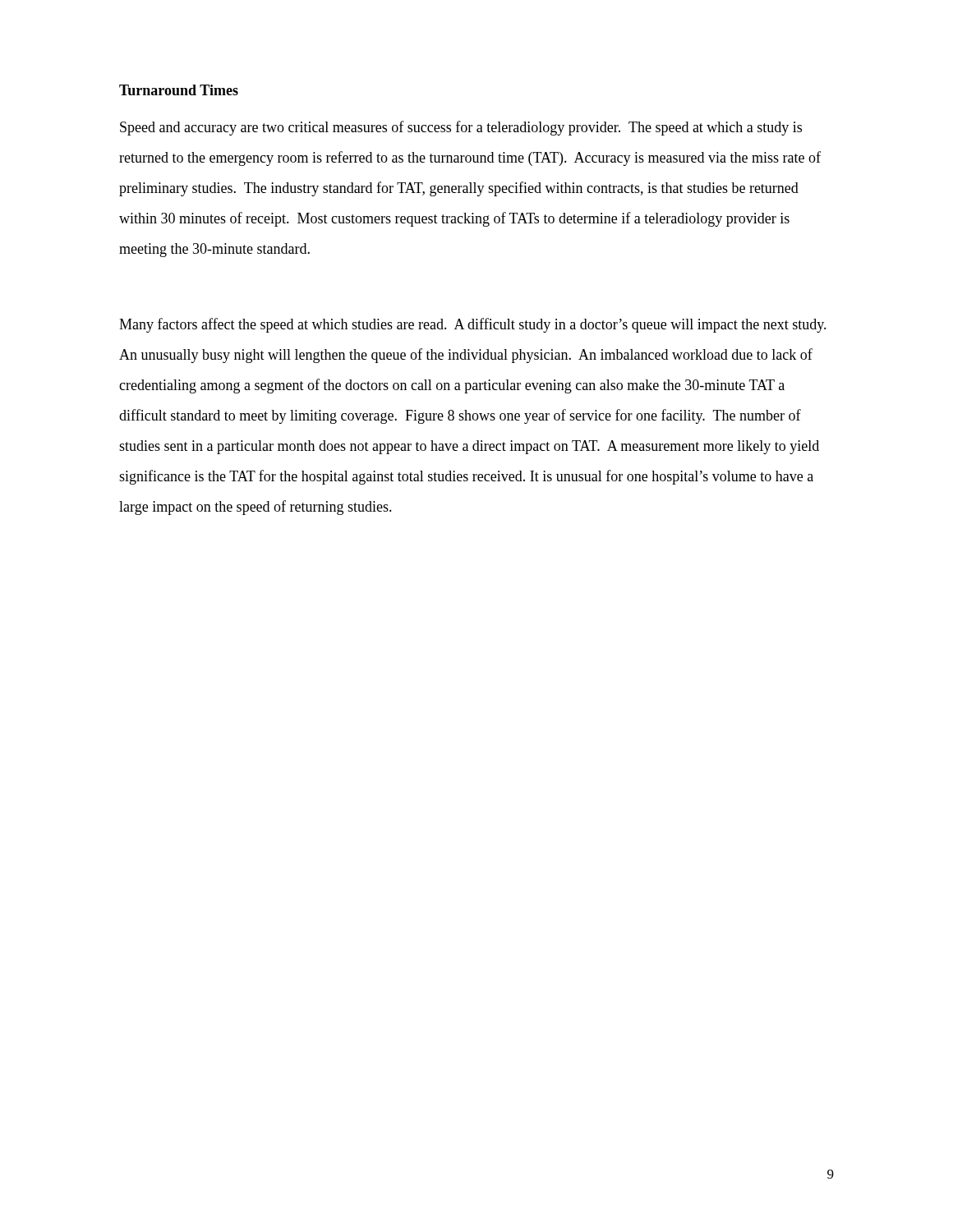Point to "Turnaround Times"
Screen dimensions: 1232x953
click(x=179, y=90)
